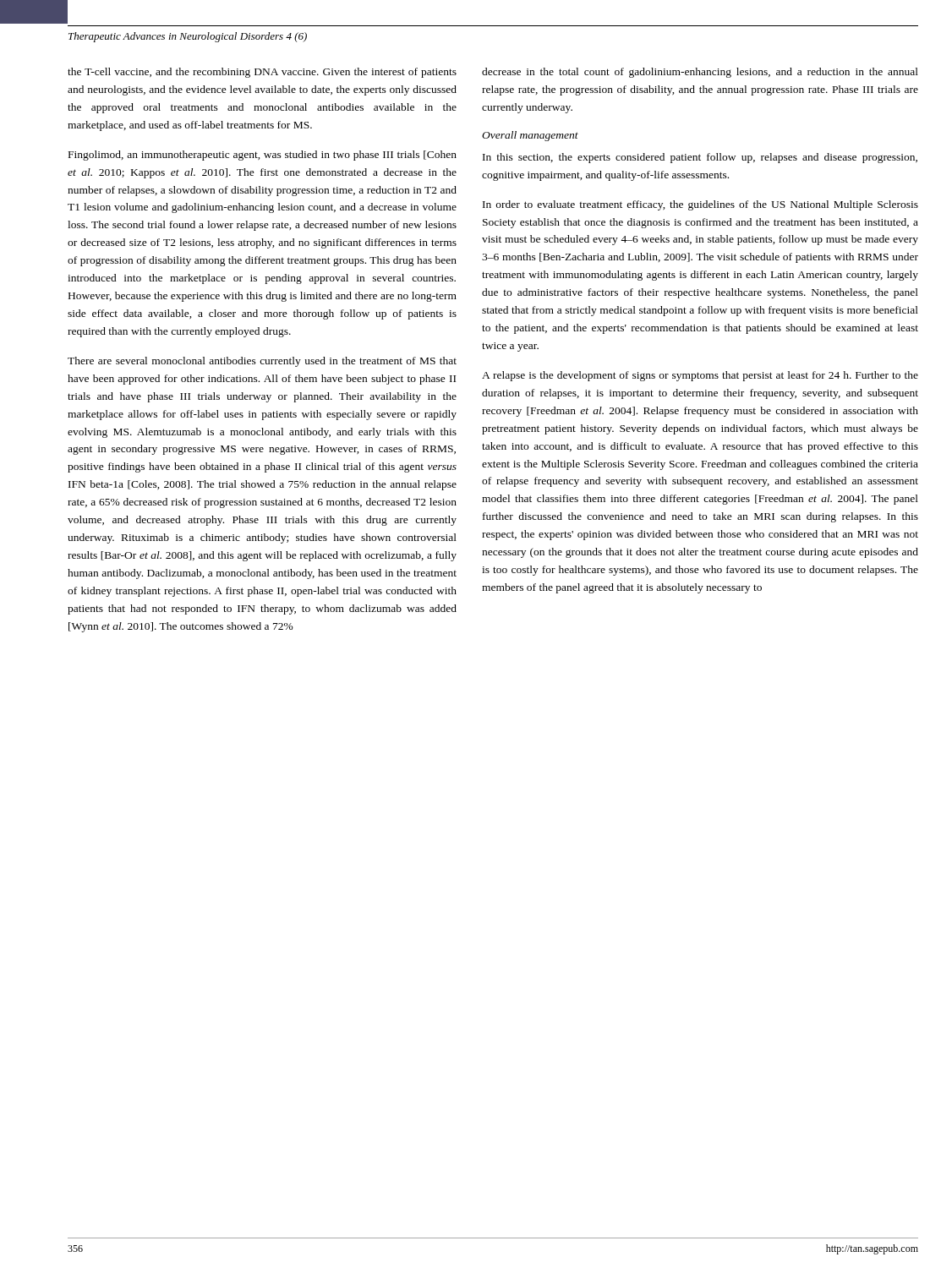Click on the text block that reads "In order to evaluate treatment"
952x1268 pixels.
pyautogui.click(x=700, y=275)
